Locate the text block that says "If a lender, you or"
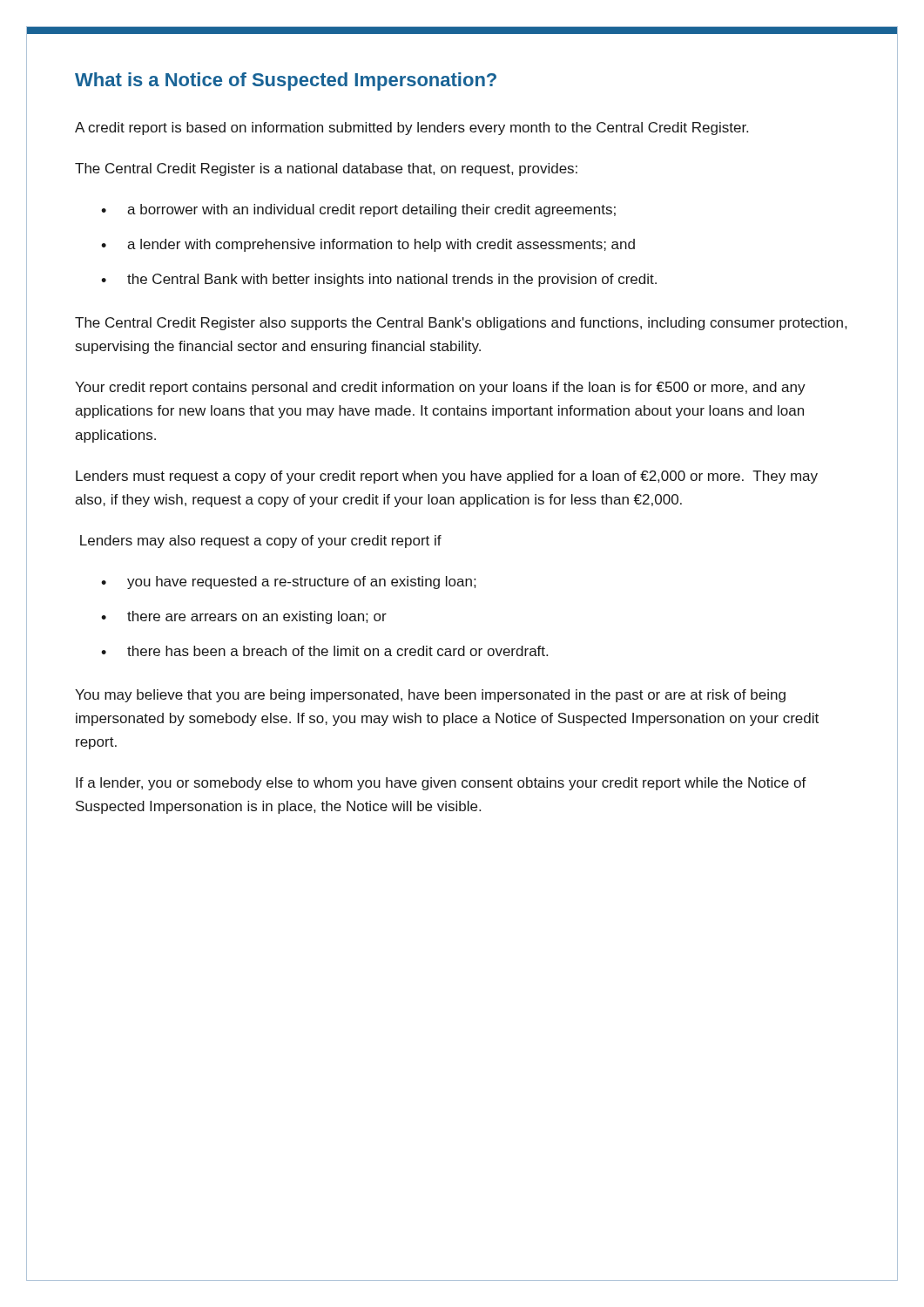The width and height of the screenshot is (924, 1307). [x=440, y=795]
